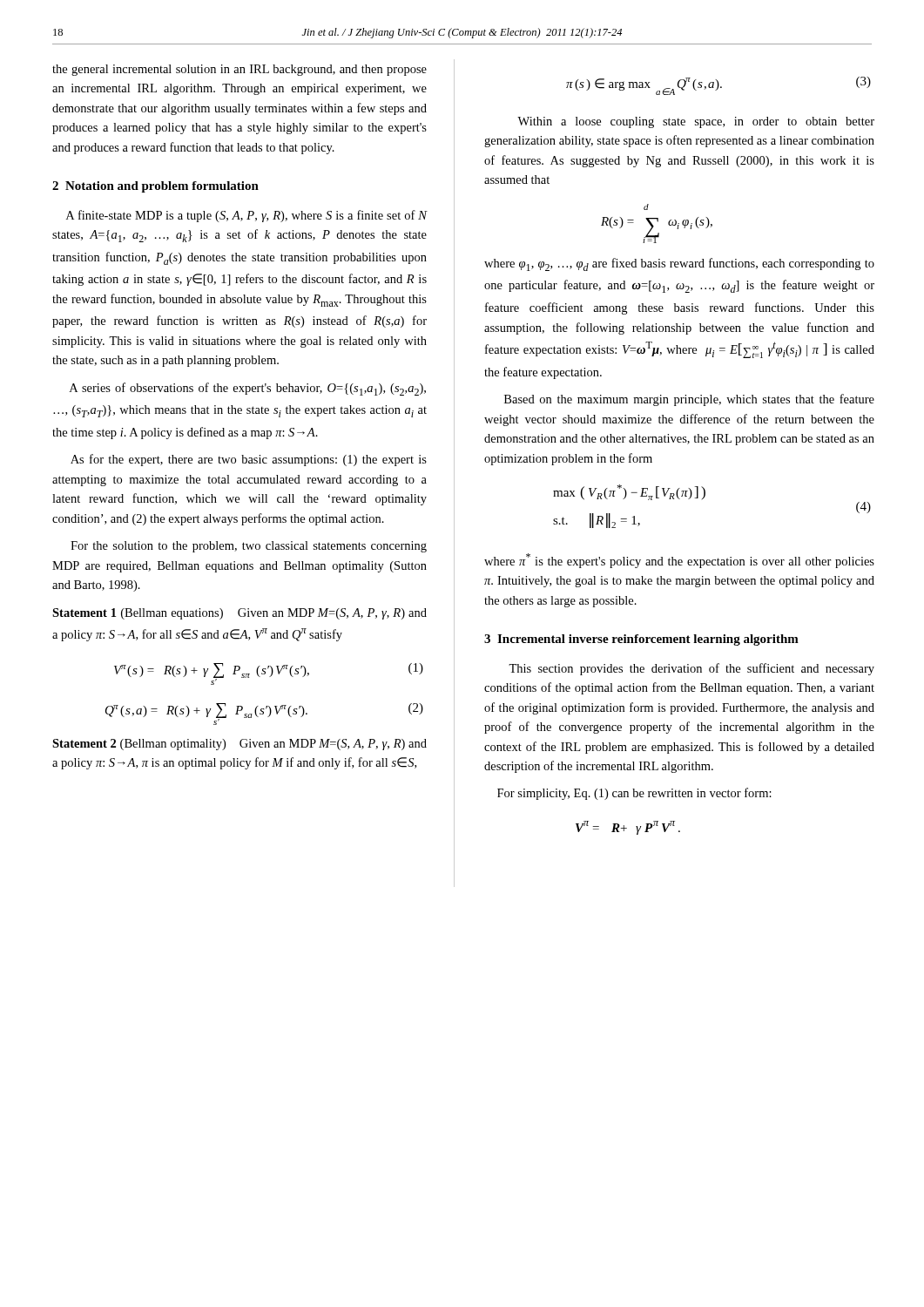Click on the text block with the text "the general incremental solution in an IRL background,"
This screenshot has width=924, height=1307.
pyautogui.click(x=240, y=108)
